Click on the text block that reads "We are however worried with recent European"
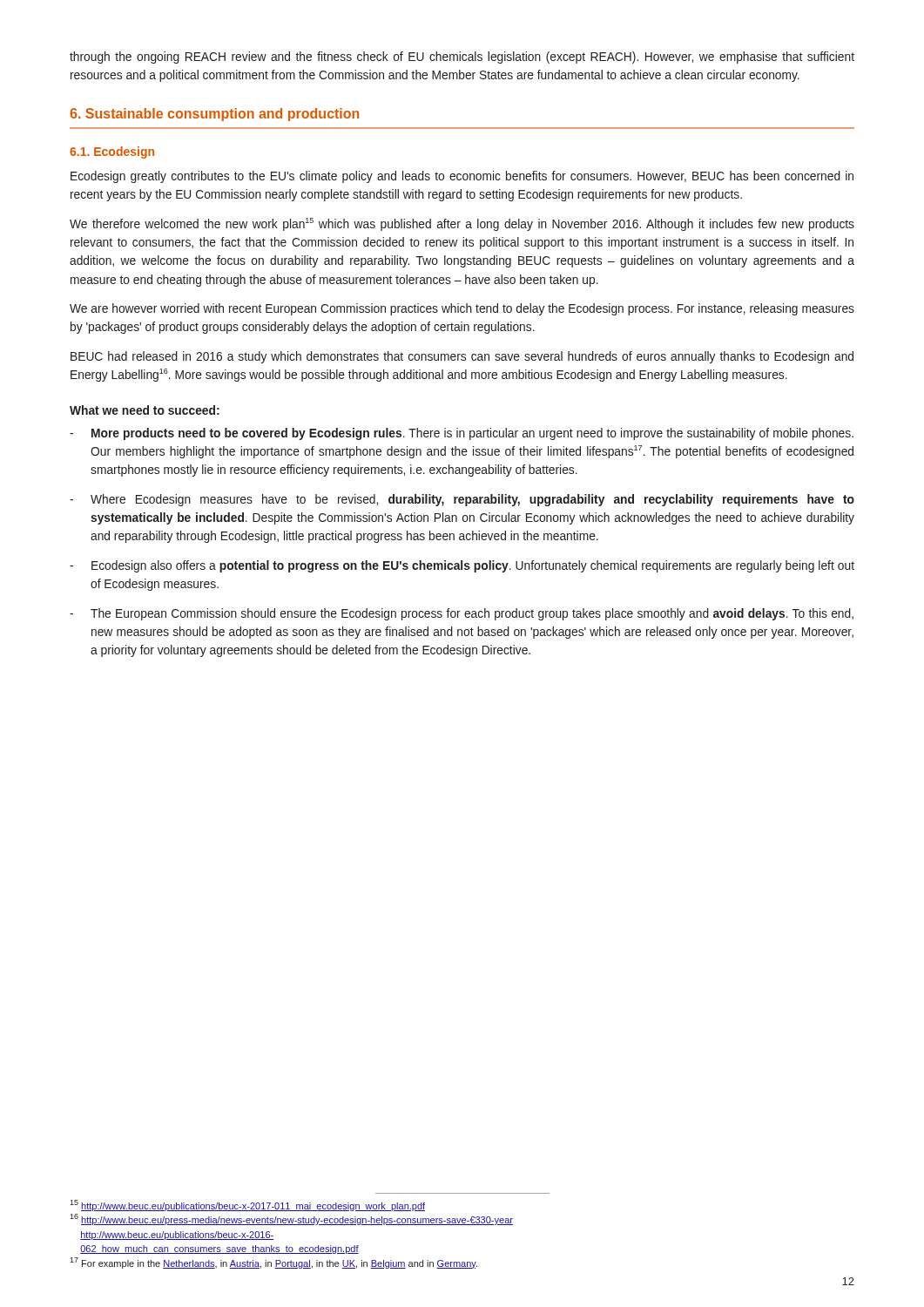Viewport: 924px width, 1307px height. [x=462, y=318]
